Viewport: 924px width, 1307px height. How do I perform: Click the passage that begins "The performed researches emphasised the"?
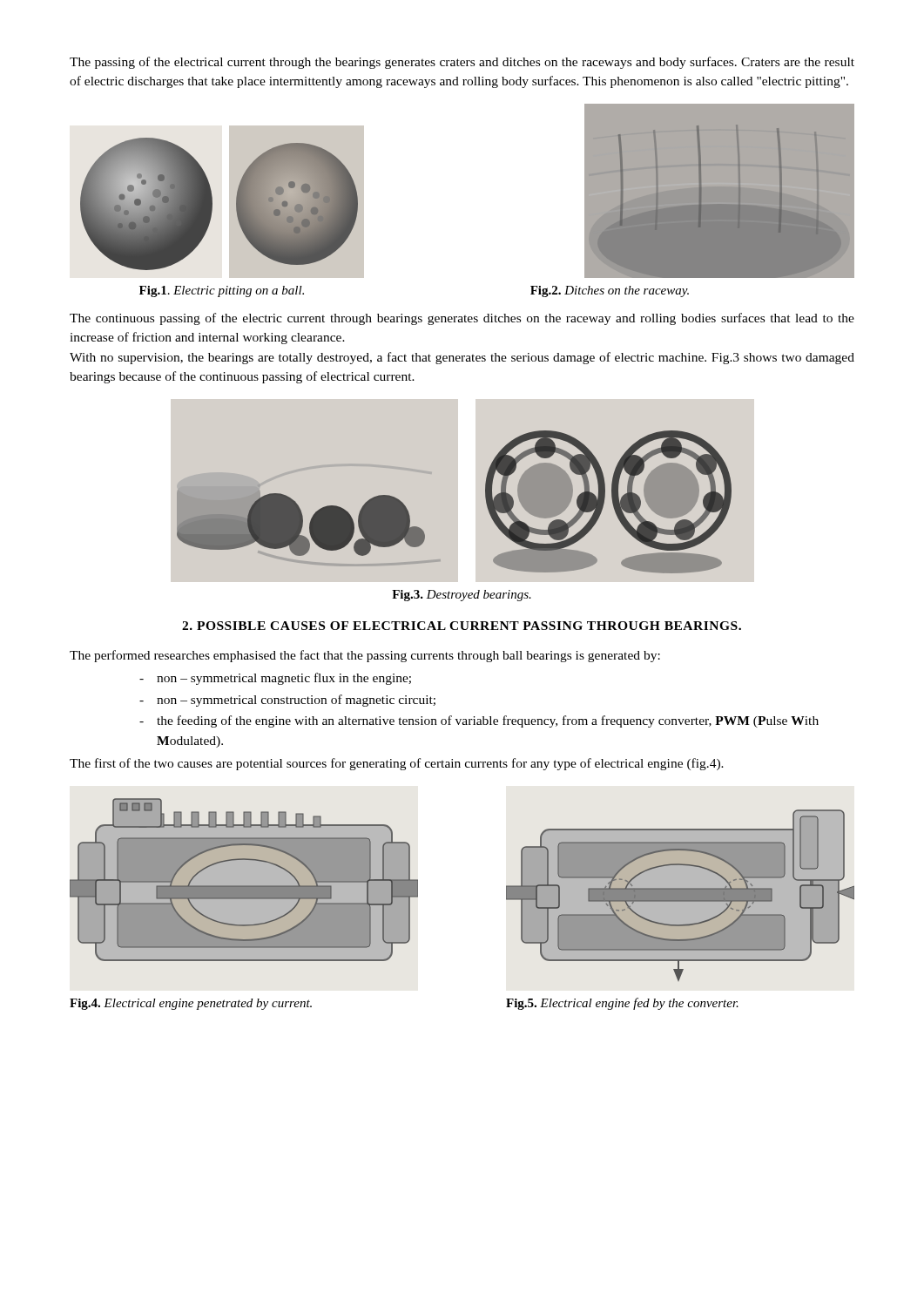click(365, 655)
